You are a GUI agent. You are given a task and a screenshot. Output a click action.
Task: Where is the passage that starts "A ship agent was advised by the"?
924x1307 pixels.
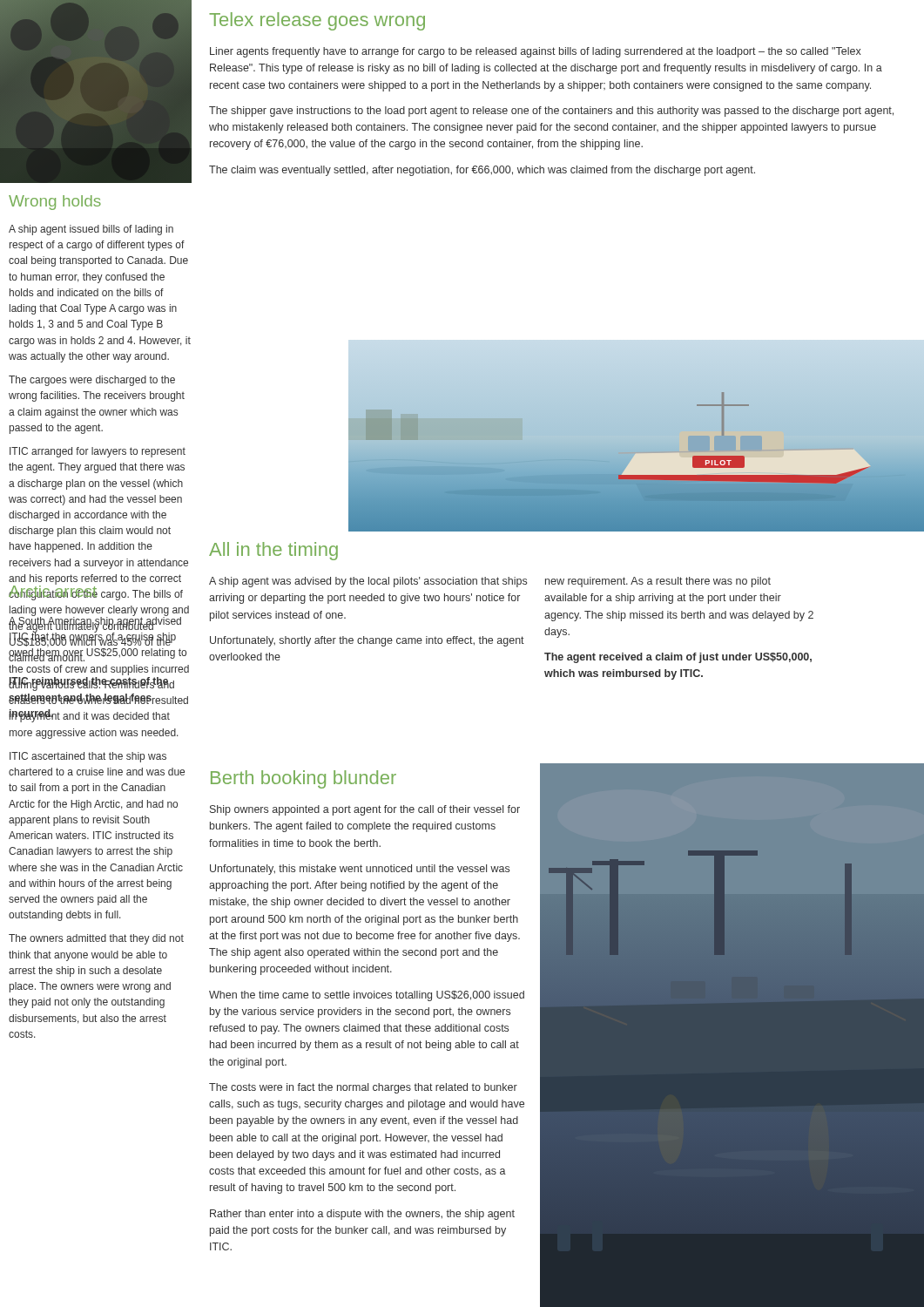point(368,582)
